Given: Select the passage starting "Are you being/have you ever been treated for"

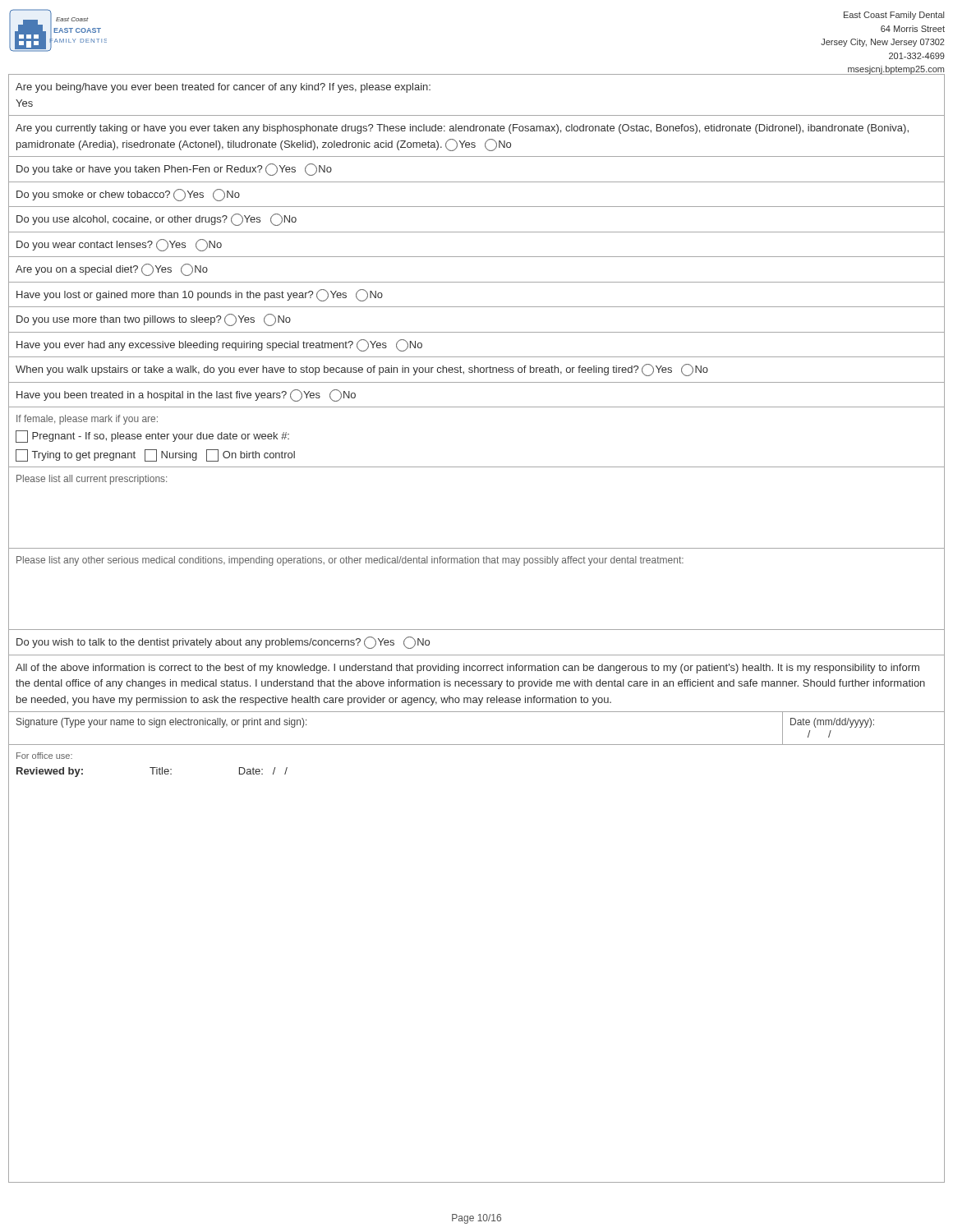Looking at the screenshot, I should 223,95.
